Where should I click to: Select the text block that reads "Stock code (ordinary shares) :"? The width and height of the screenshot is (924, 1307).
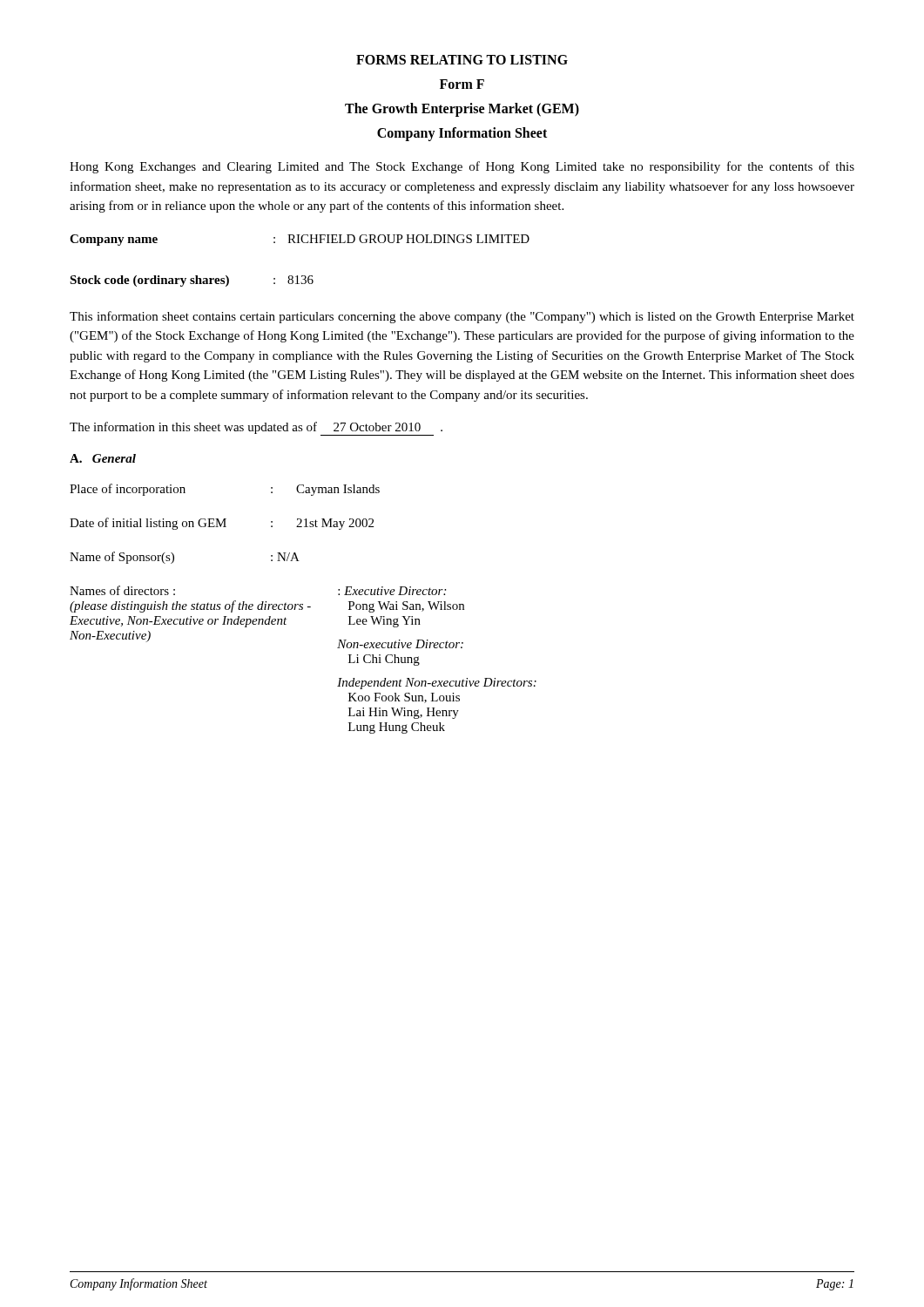point(192,281)
